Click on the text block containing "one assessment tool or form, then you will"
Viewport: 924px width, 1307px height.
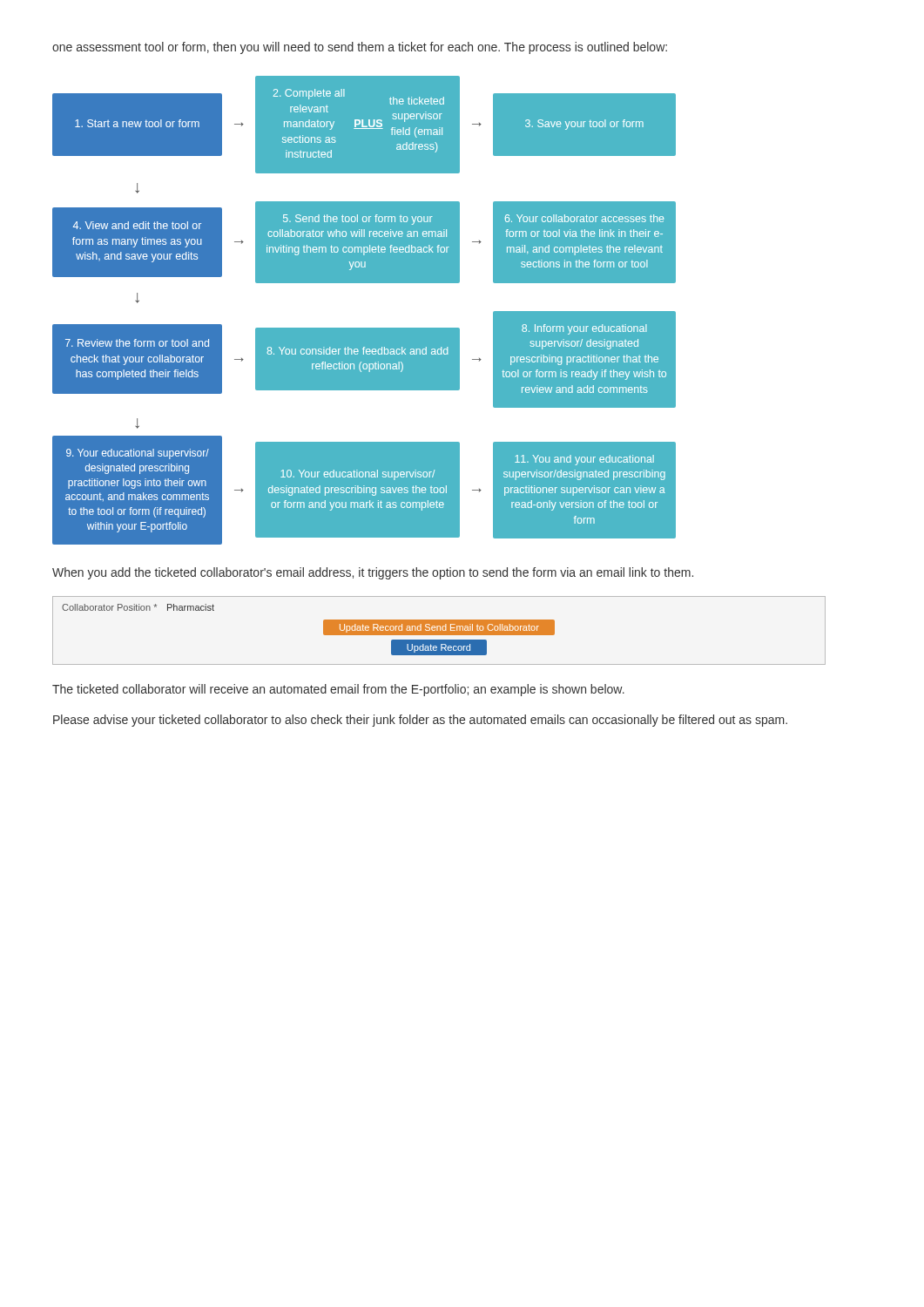462,47
